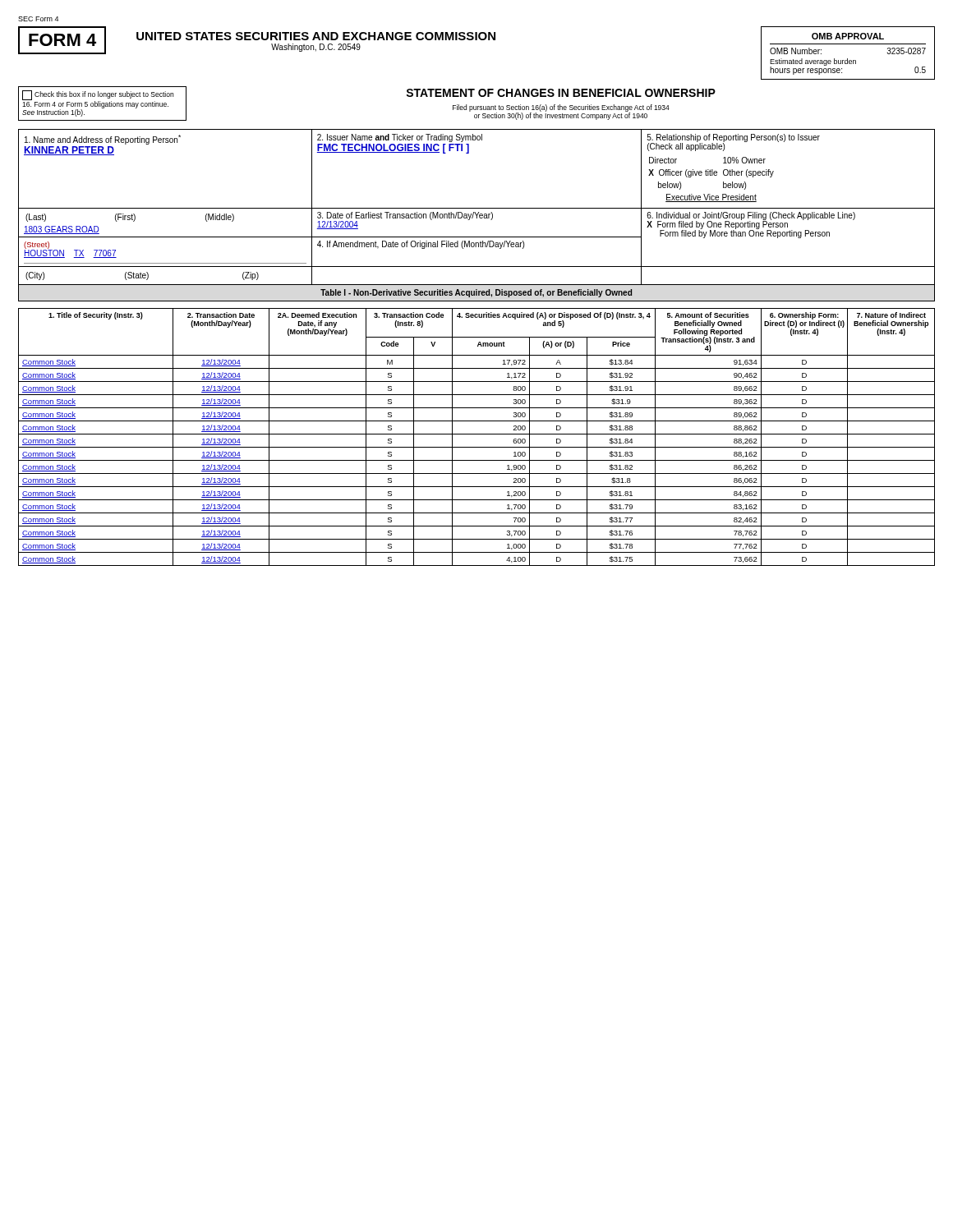Where is the section header that starts "Table I -"?
Image resolution: width=953 pixels, height=1232 pixels.
[476, 293]
